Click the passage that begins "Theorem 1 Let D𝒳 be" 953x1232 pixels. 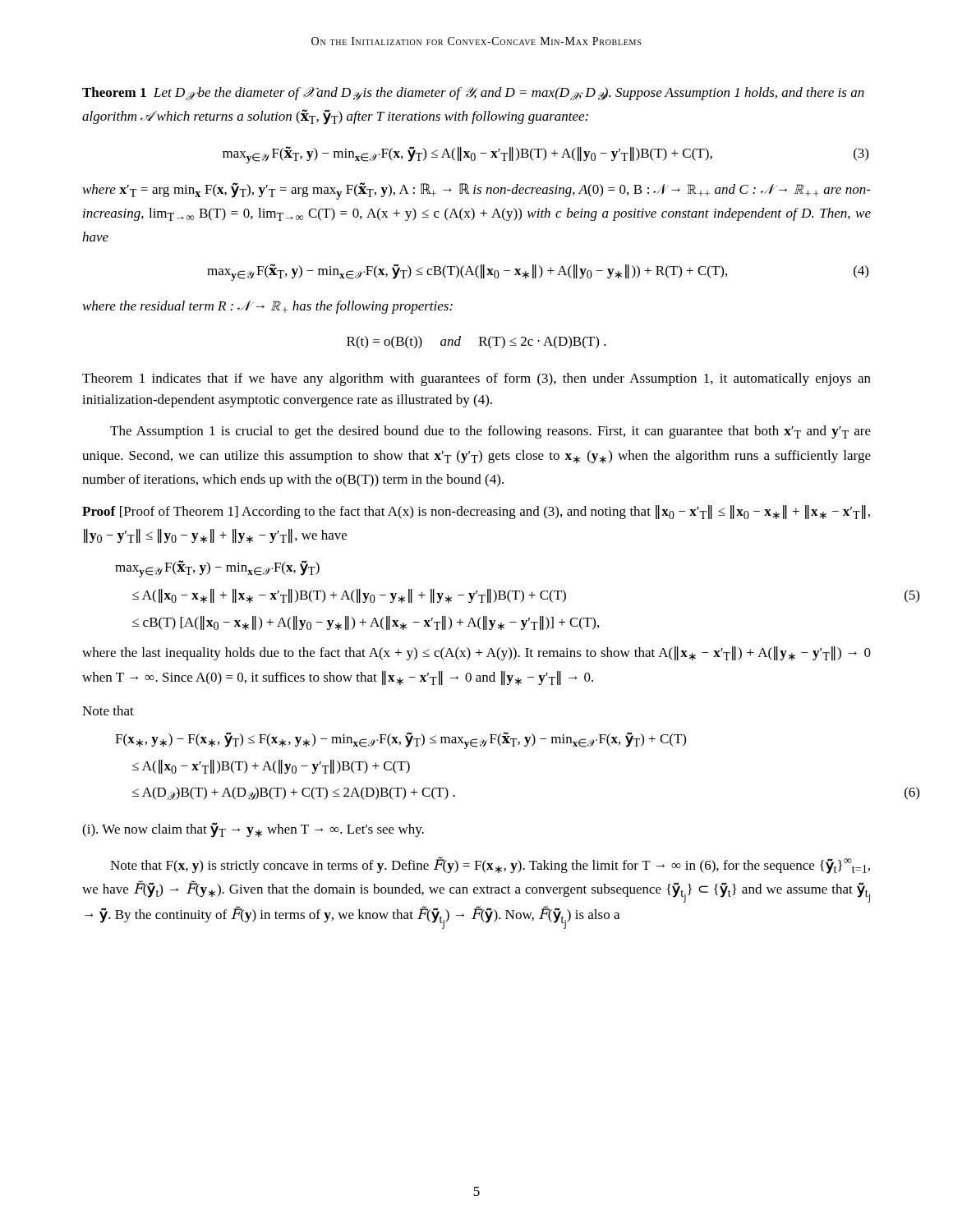pos(473,106)
